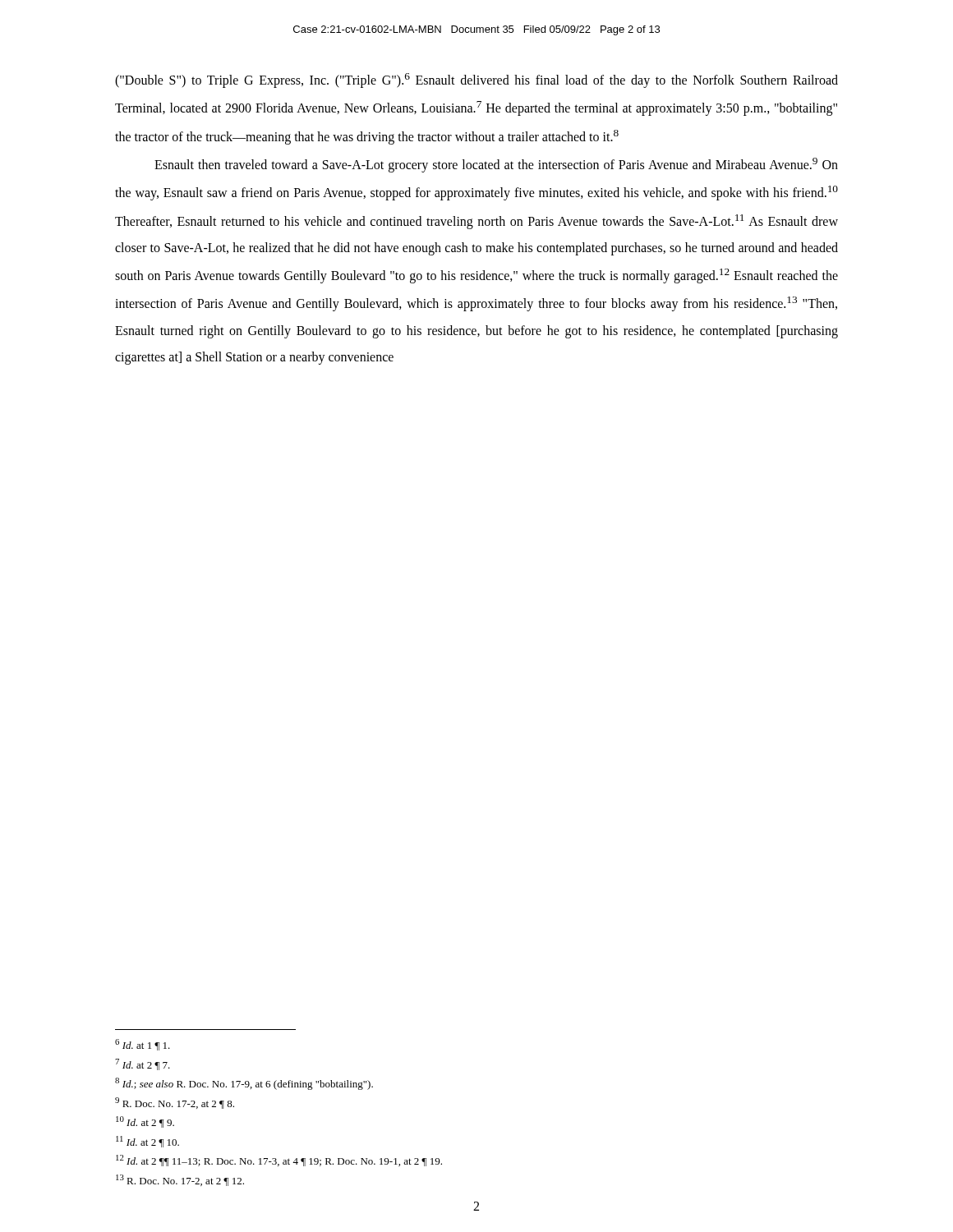Viewport: 953px width, 1232px height.
Task: Click the passage that begins "("Double S") to Triple G Express, Inc. ("Triple"
Action: [476, 108]
